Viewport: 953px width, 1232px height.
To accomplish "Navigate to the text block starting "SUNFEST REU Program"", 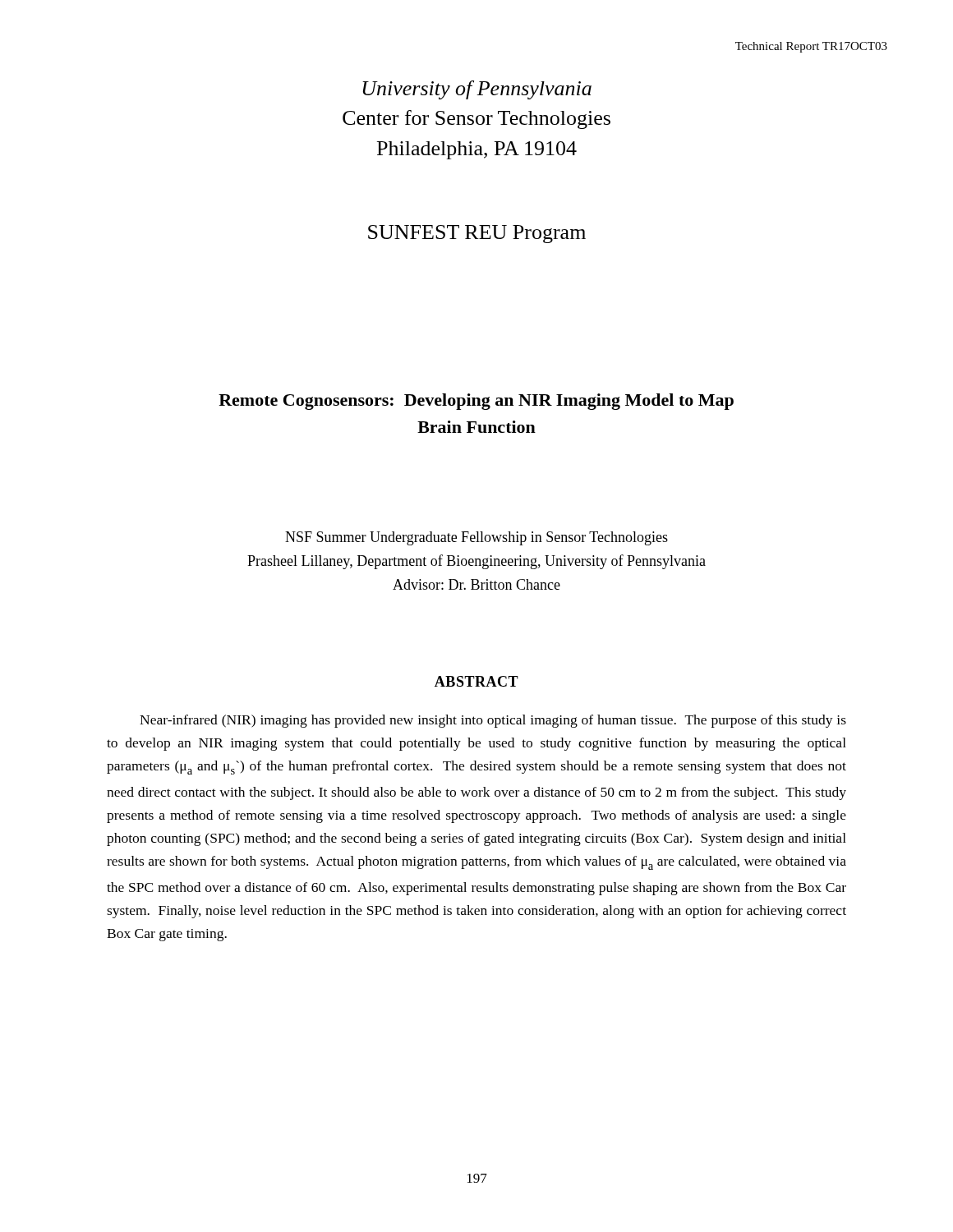I will (476, 232).
